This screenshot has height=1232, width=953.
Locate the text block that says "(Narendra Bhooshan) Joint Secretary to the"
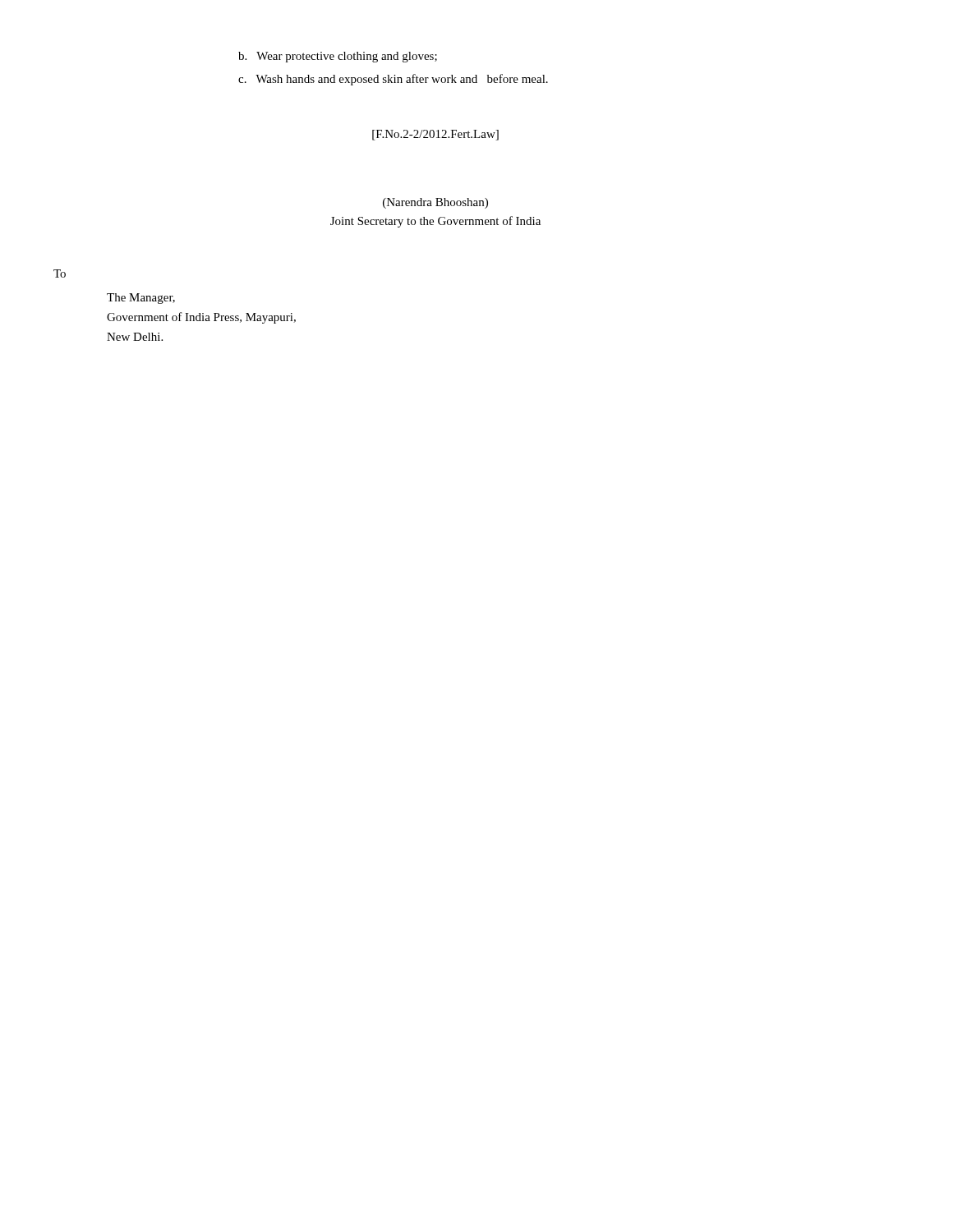coord(435,211)
